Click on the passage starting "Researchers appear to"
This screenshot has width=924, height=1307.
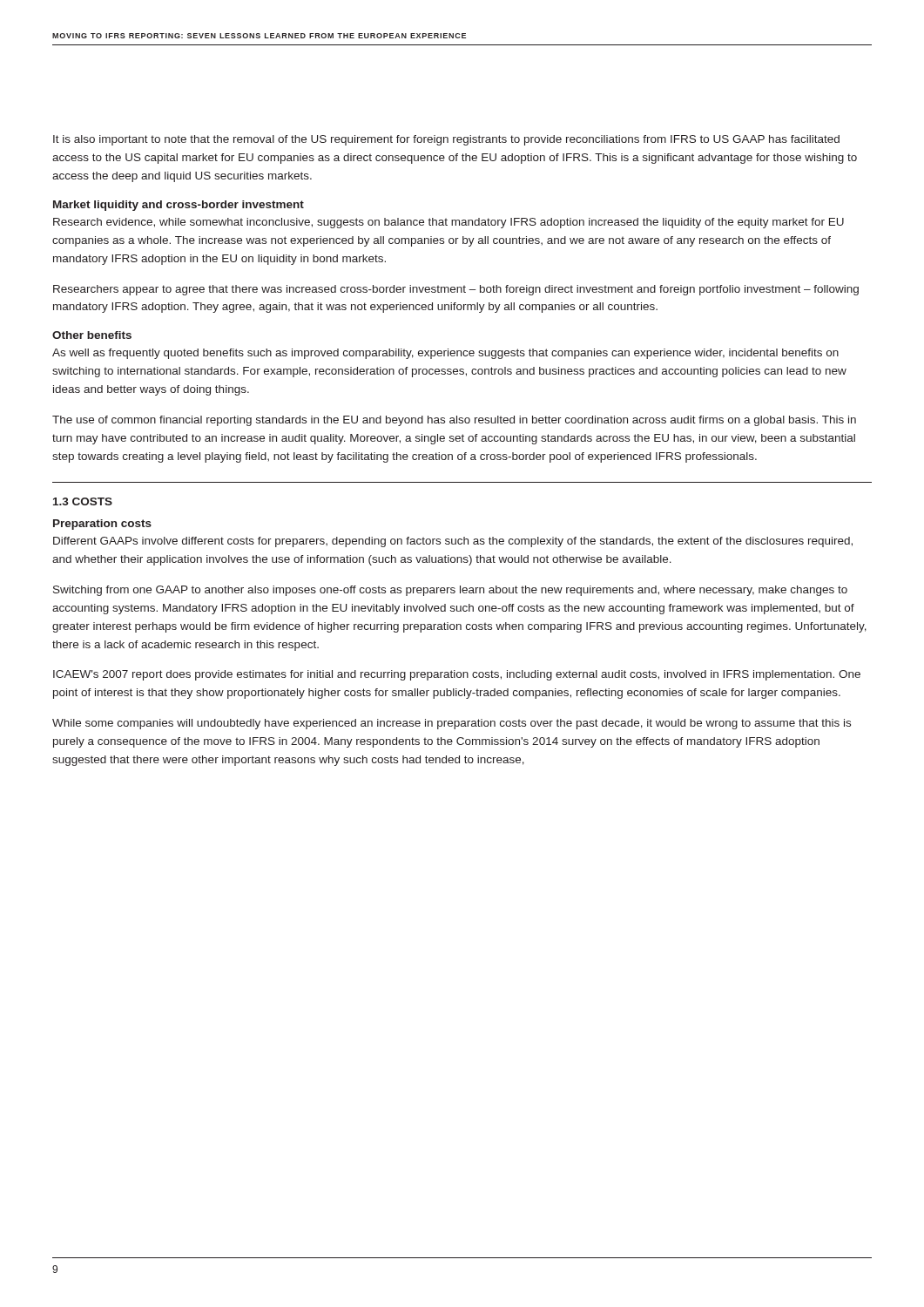tap(456, 298)
